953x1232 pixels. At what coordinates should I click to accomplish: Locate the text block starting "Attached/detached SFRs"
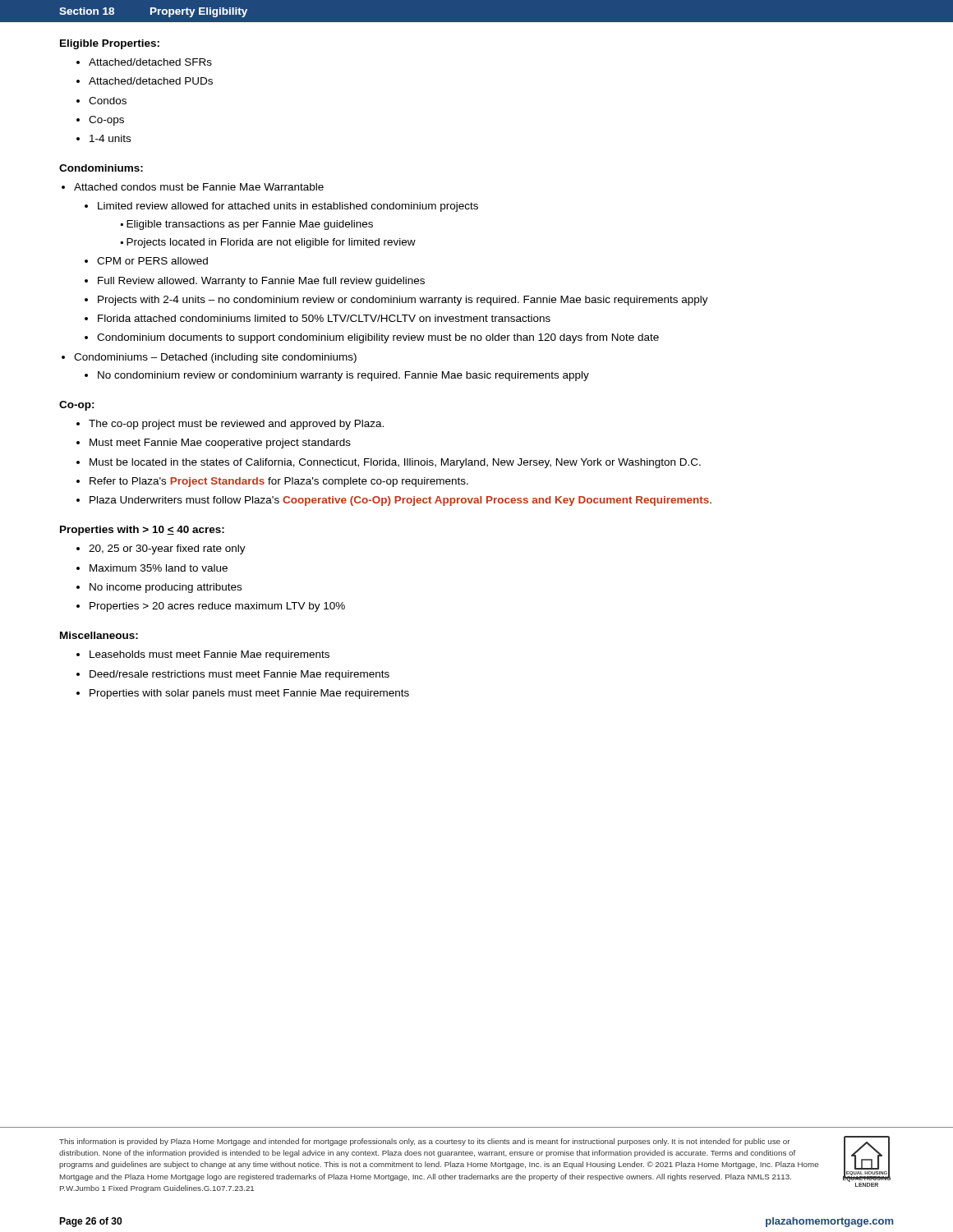pyautogui.click(x=150, y=62)
